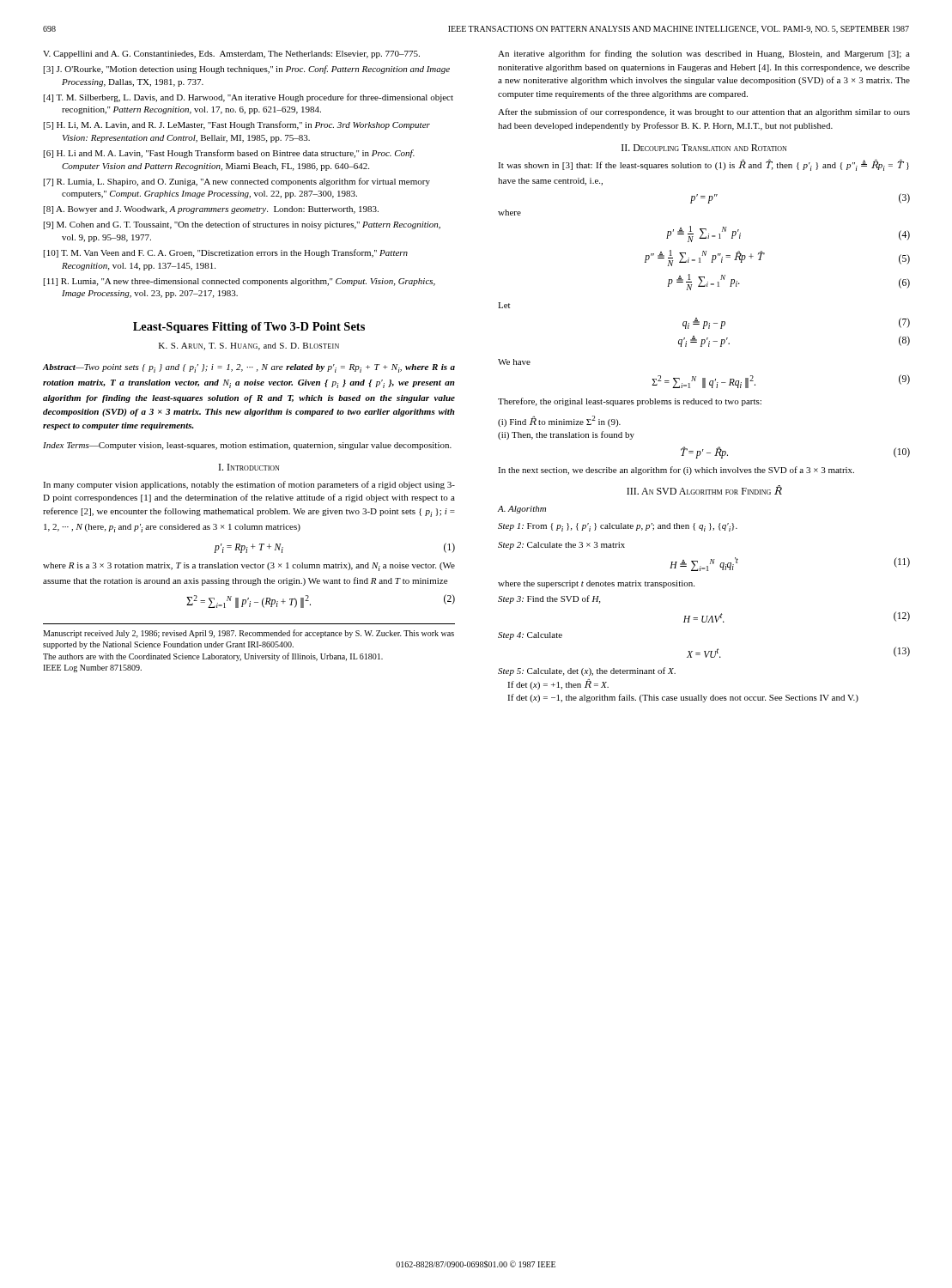Navigate to the text block starting "p′ ≜ 1 N"
The width and height of the screenshot is (952, 1288).
[x=703, y=234]
